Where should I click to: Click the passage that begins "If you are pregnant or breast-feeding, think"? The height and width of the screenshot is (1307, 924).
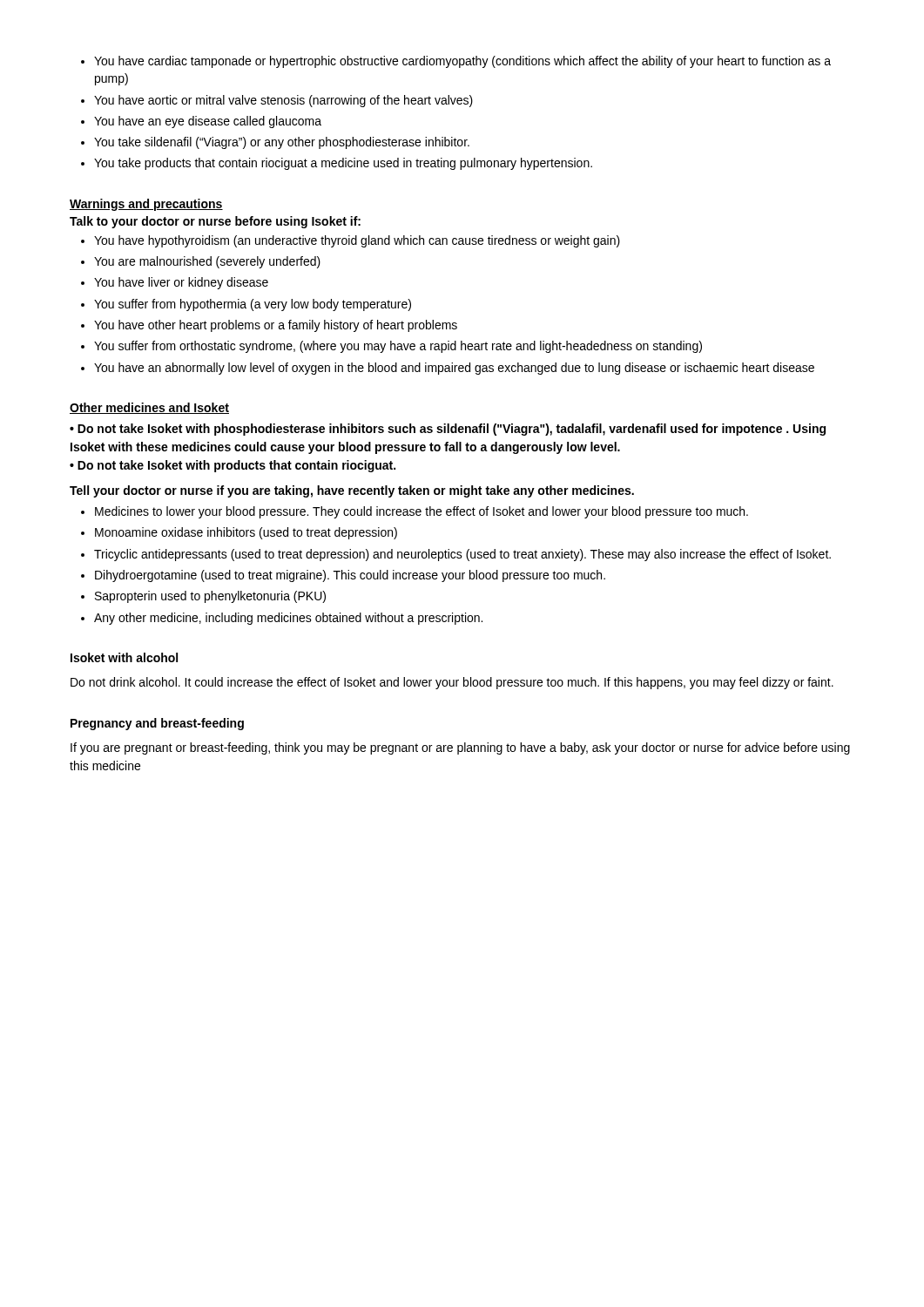pyautogui.click(x=460, y=757)
